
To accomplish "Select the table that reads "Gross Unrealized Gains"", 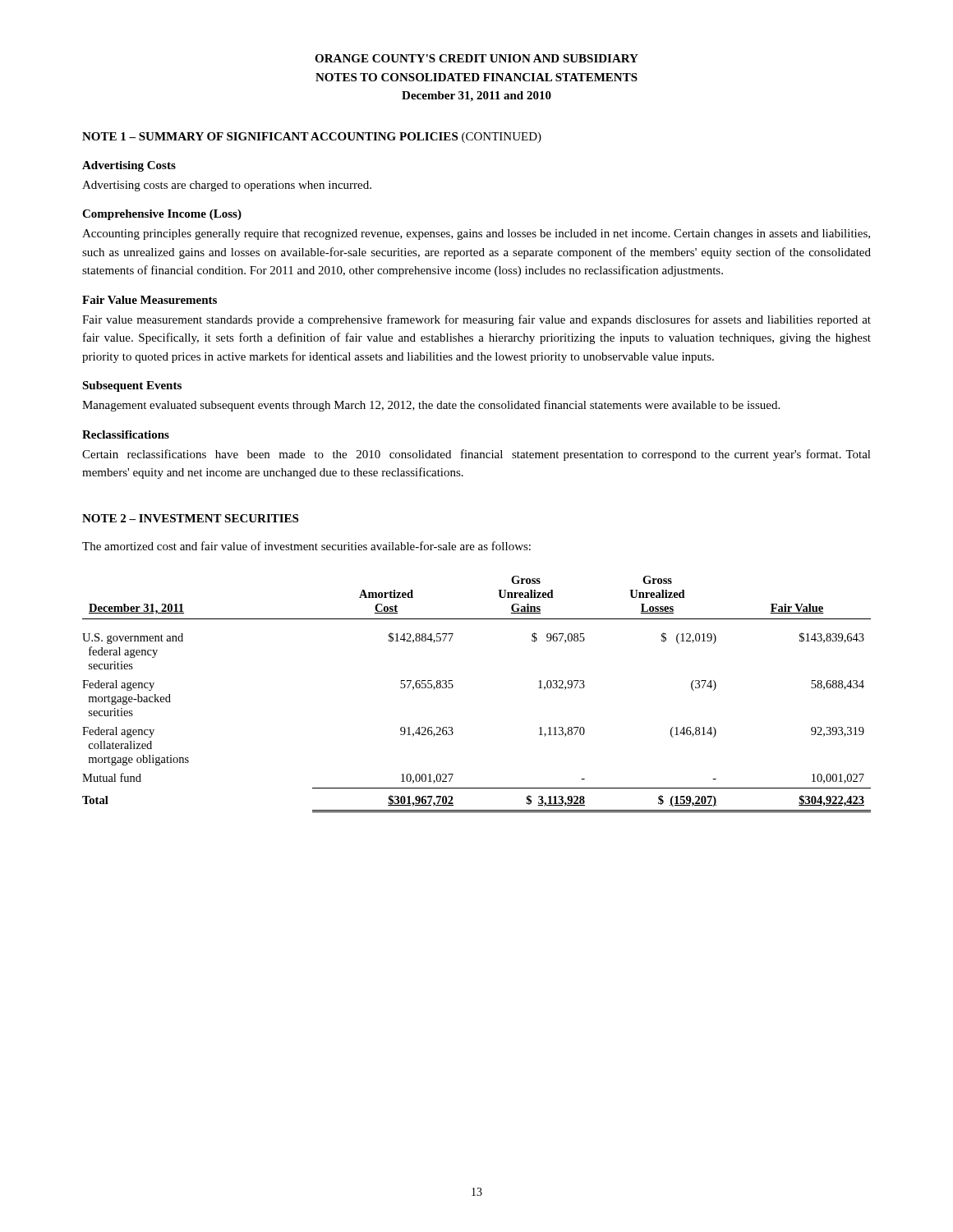I will tap(476, 691).
